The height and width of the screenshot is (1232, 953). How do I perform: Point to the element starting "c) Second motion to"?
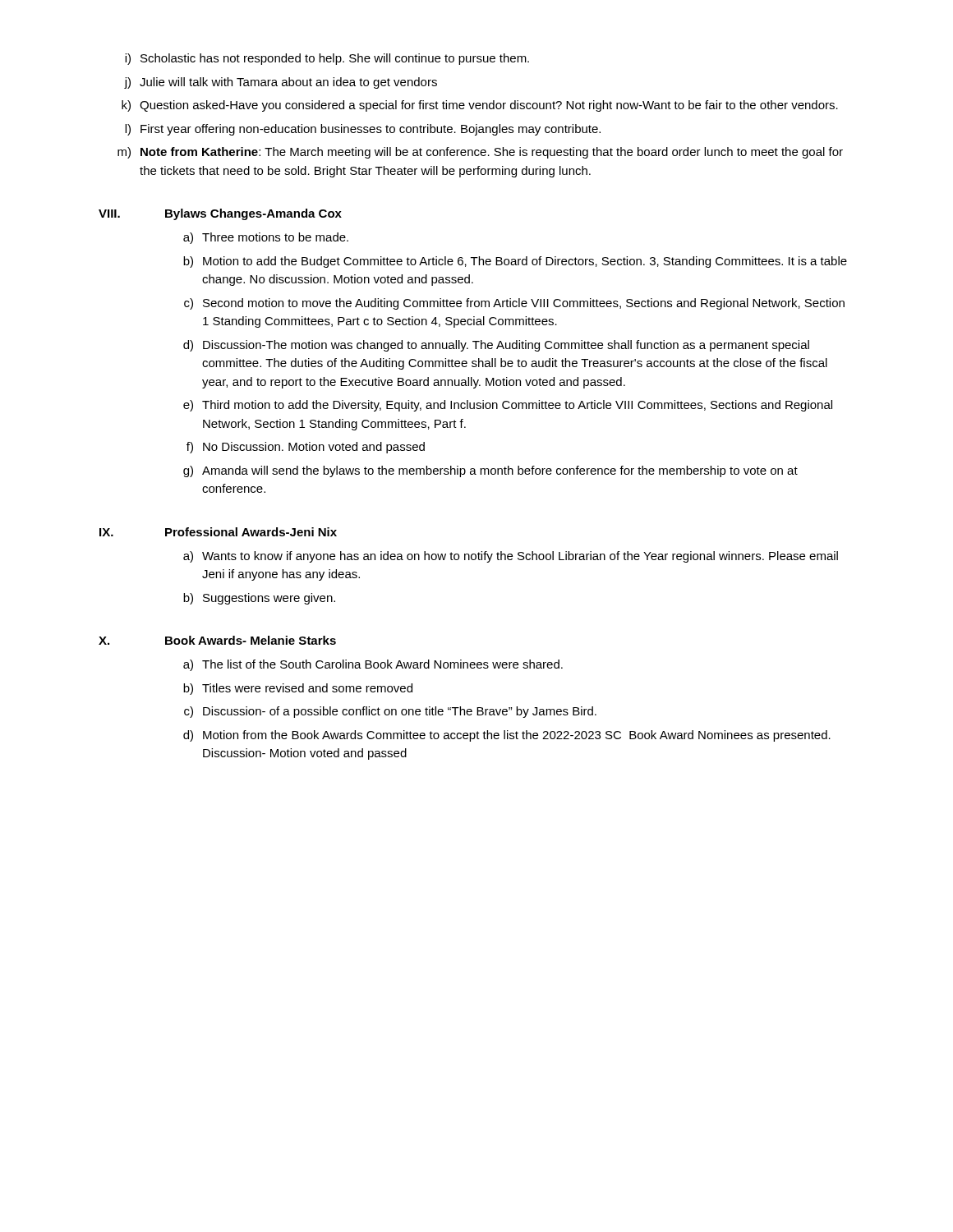509,312
